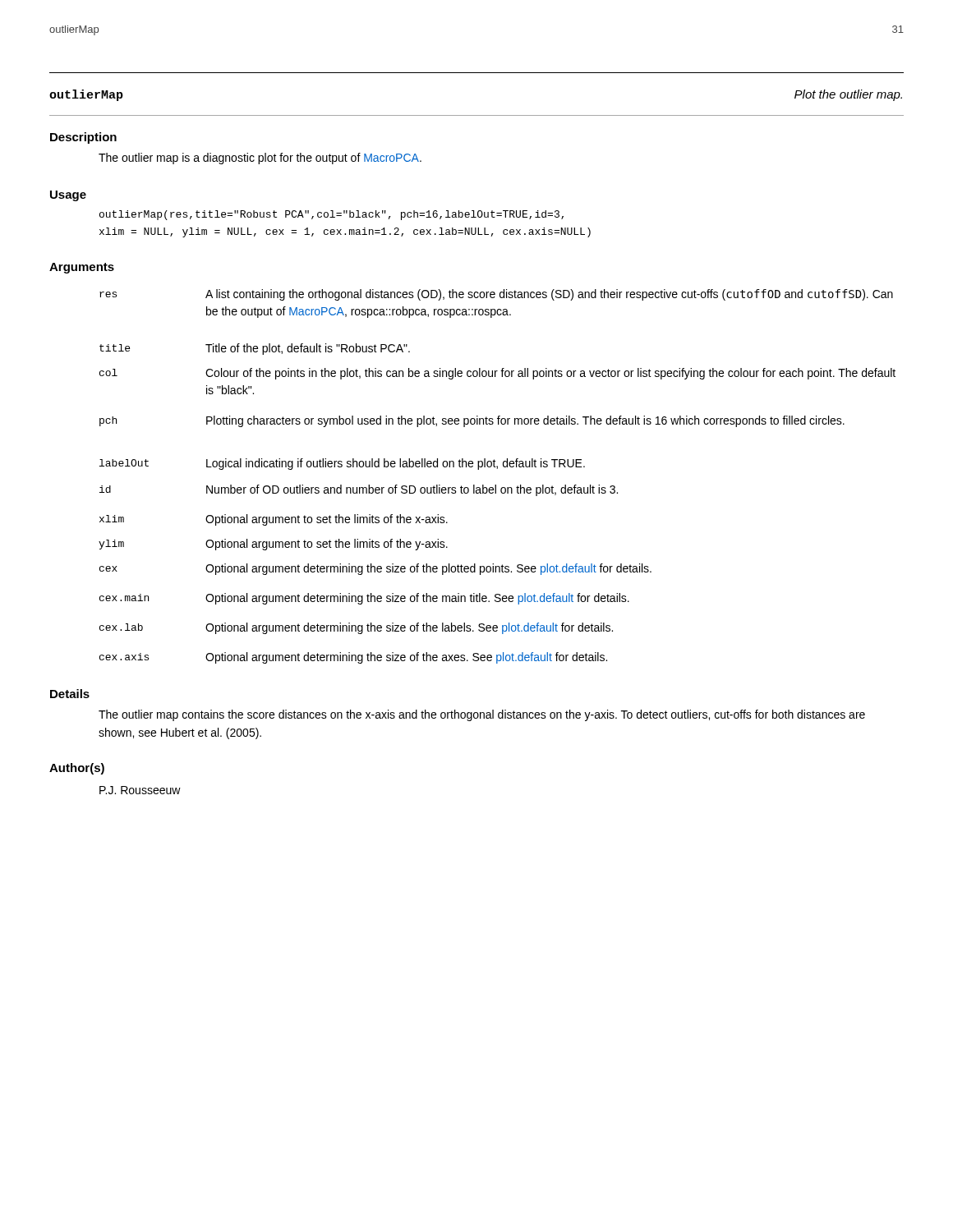Navigate to the text starting "title Title of"

255,349
